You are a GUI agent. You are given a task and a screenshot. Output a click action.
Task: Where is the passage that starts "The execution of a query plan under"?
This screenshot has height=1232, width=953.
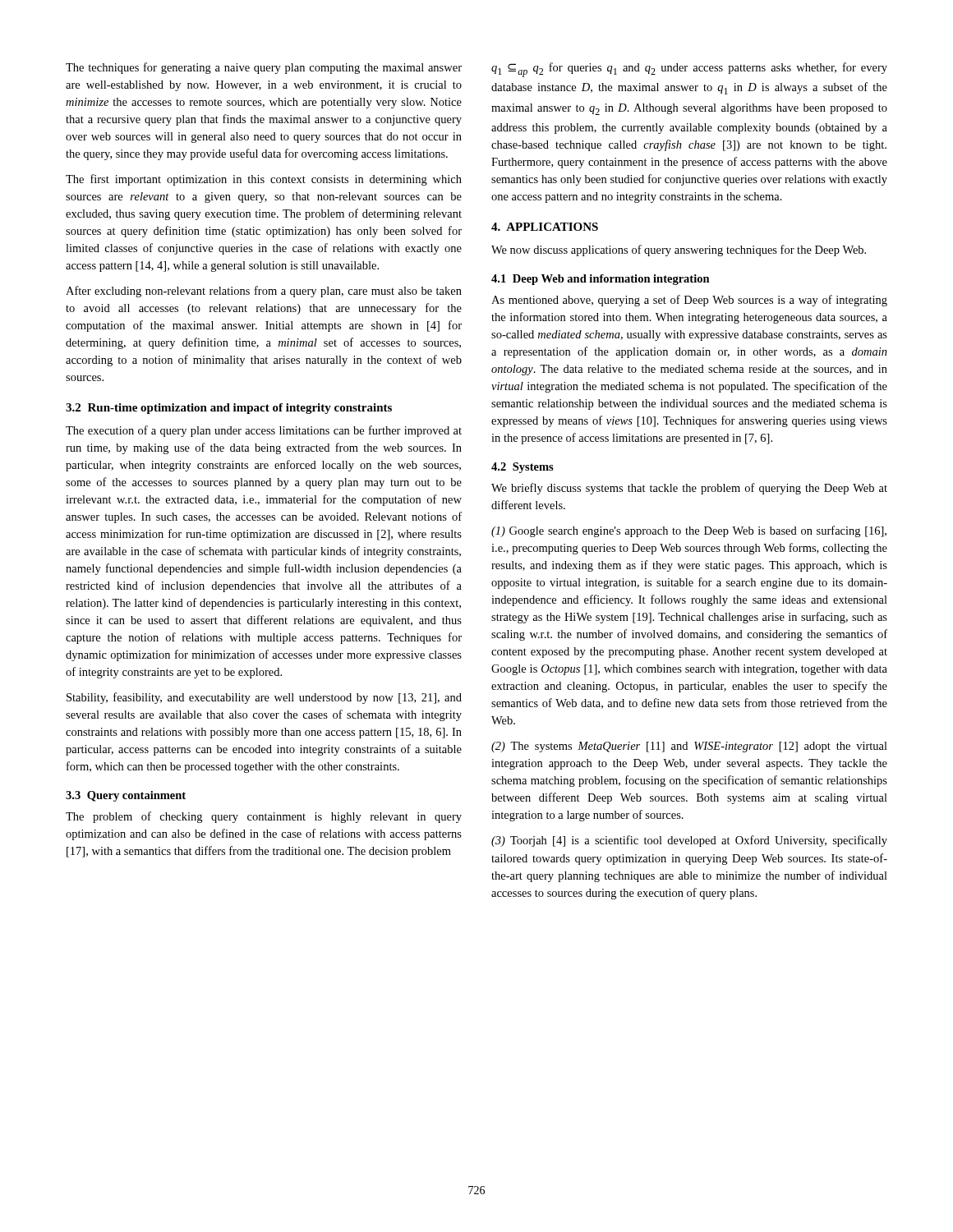pyautogui.click(x=264, y=552)
